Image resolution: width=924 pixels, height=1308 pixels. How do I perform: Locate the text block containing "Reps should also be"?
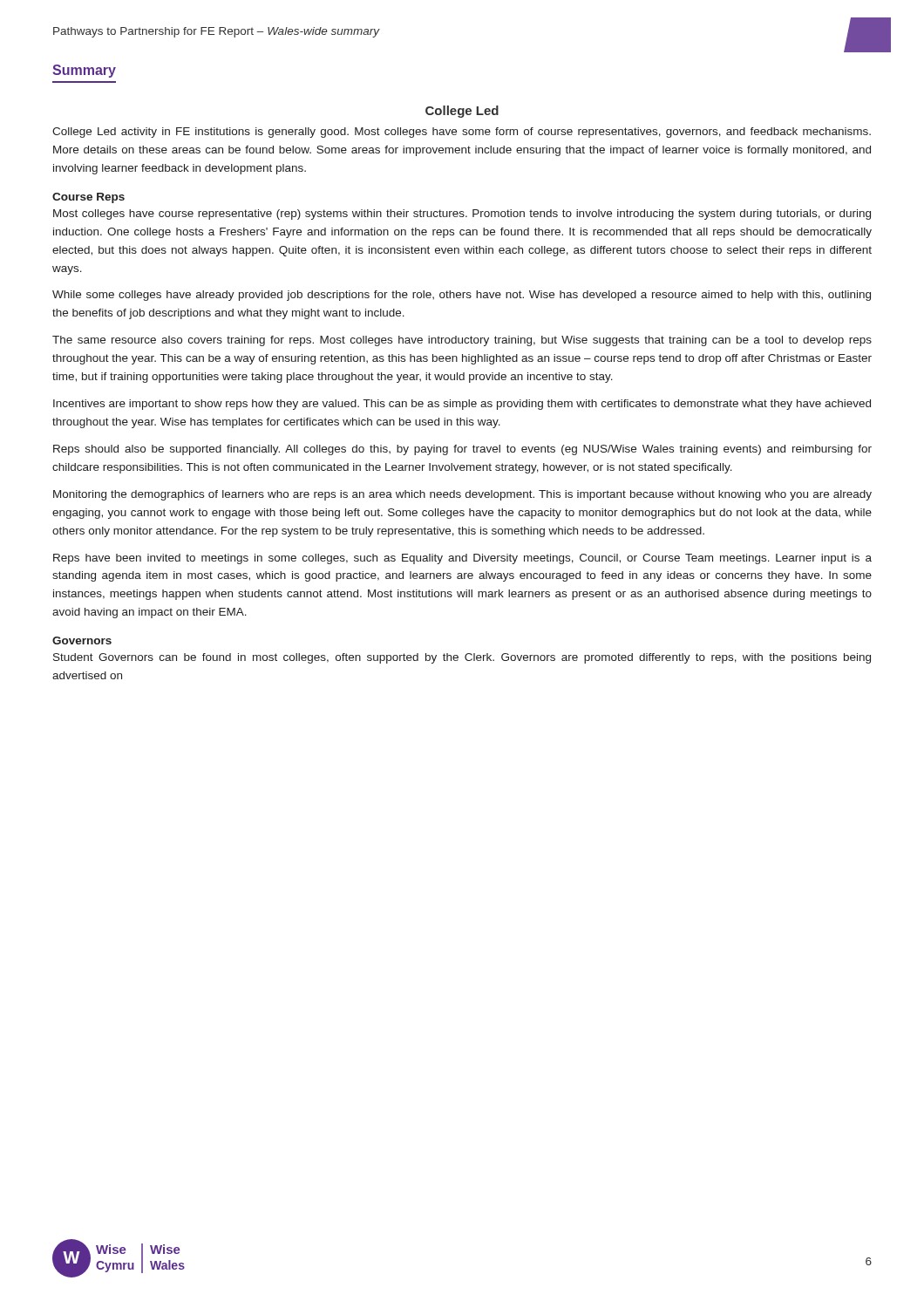pyautogui.click(x=462, y=458)
